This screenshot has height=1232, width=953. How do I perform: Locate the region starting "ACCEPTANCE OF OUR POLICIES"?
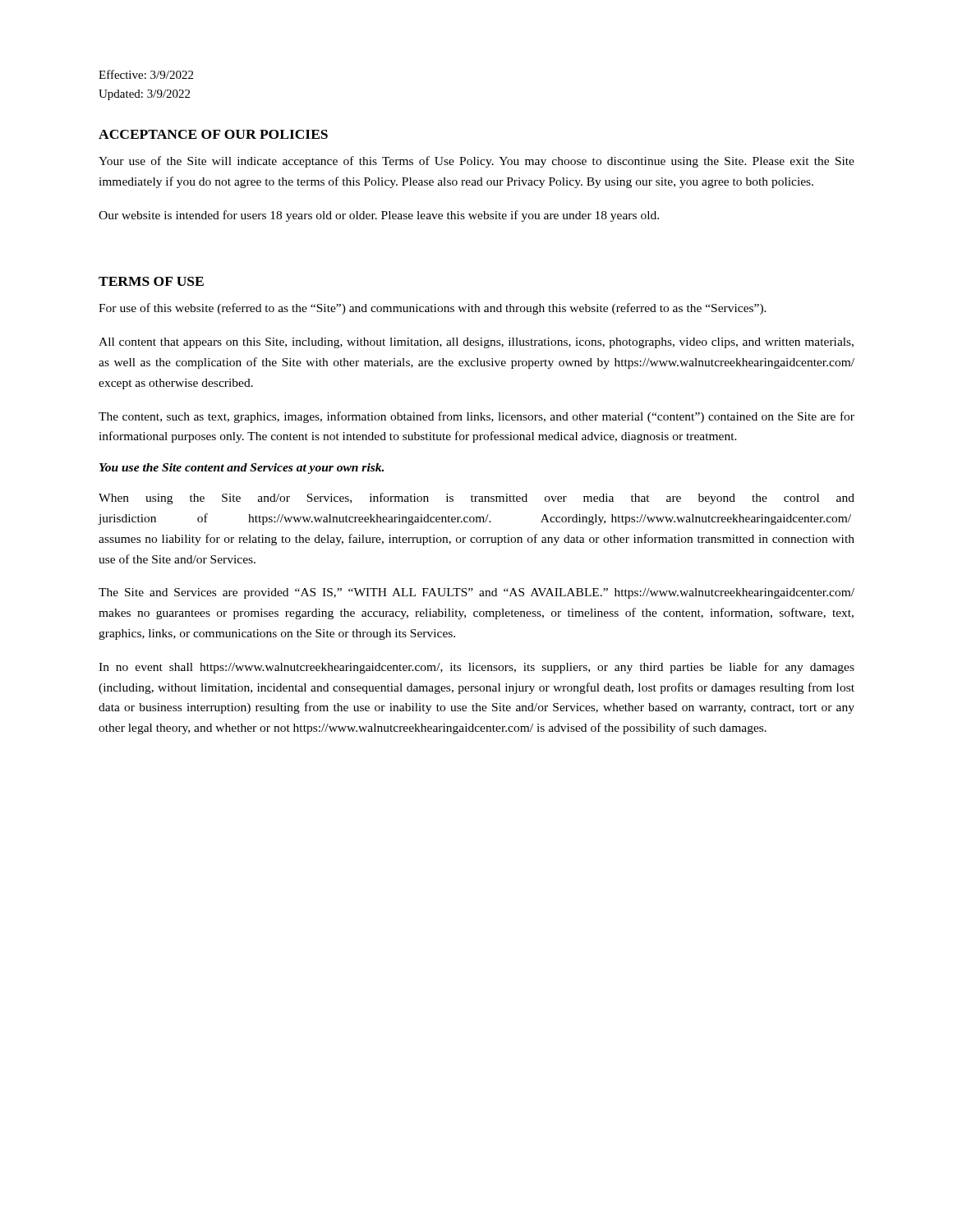[x=213, y=134]
